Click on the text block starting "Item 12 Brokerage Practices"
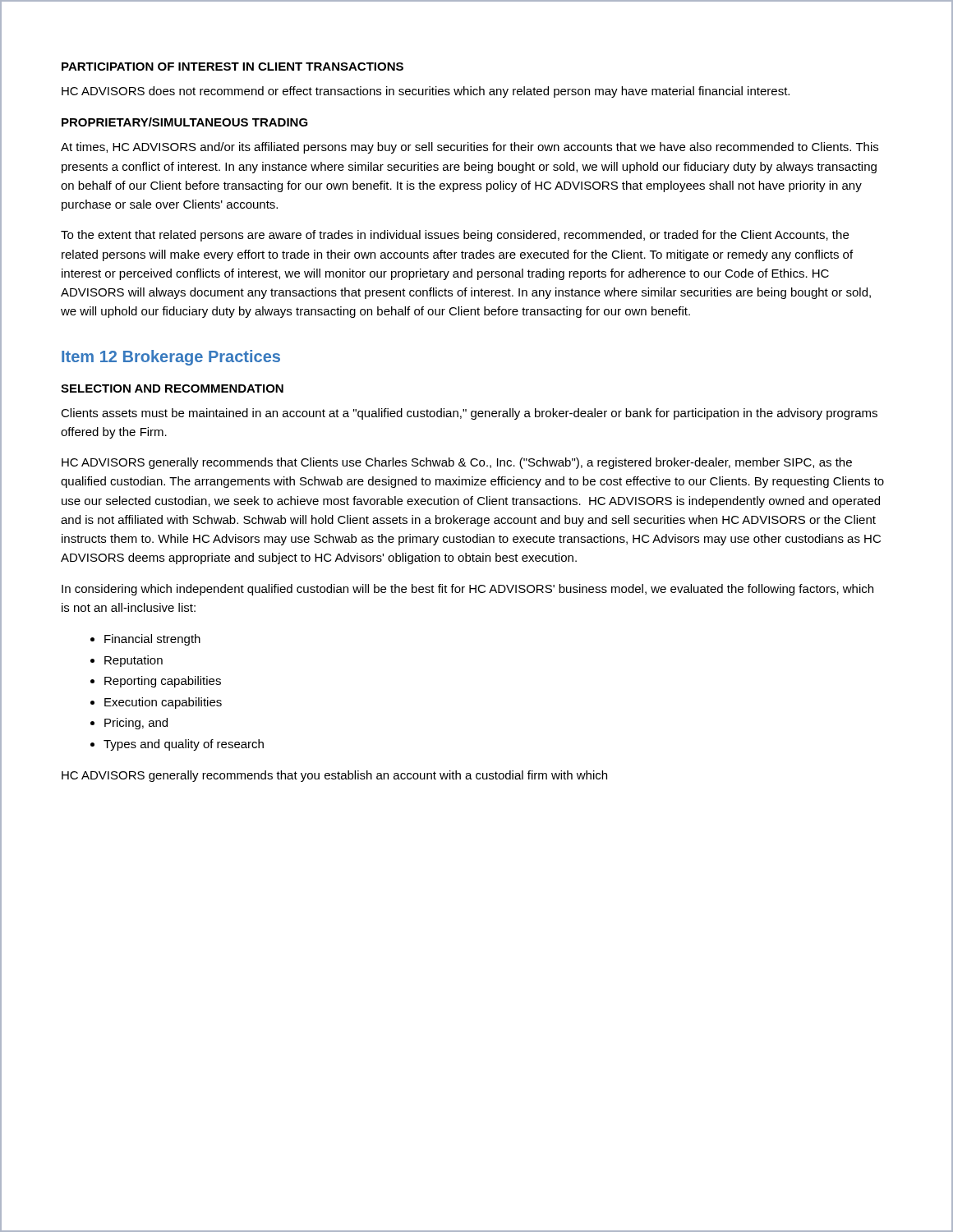Image resolution: width=953 pixels, height=1232 pixels. 171,356
